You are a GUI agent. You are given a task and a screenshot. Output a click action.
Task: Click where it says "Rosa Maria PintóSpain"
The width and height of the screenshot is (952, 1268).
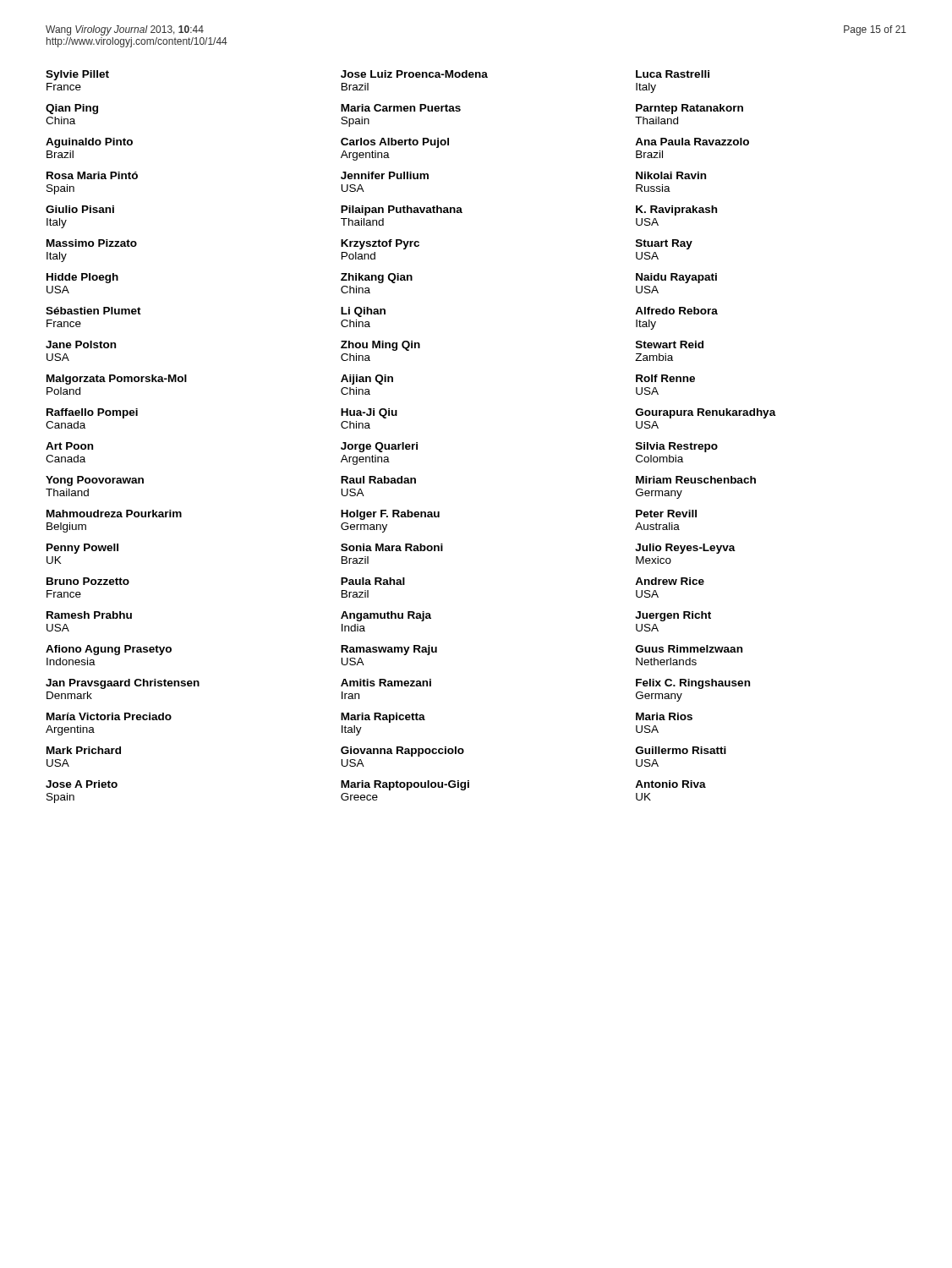pyautogui.click(x=92, y=175)
